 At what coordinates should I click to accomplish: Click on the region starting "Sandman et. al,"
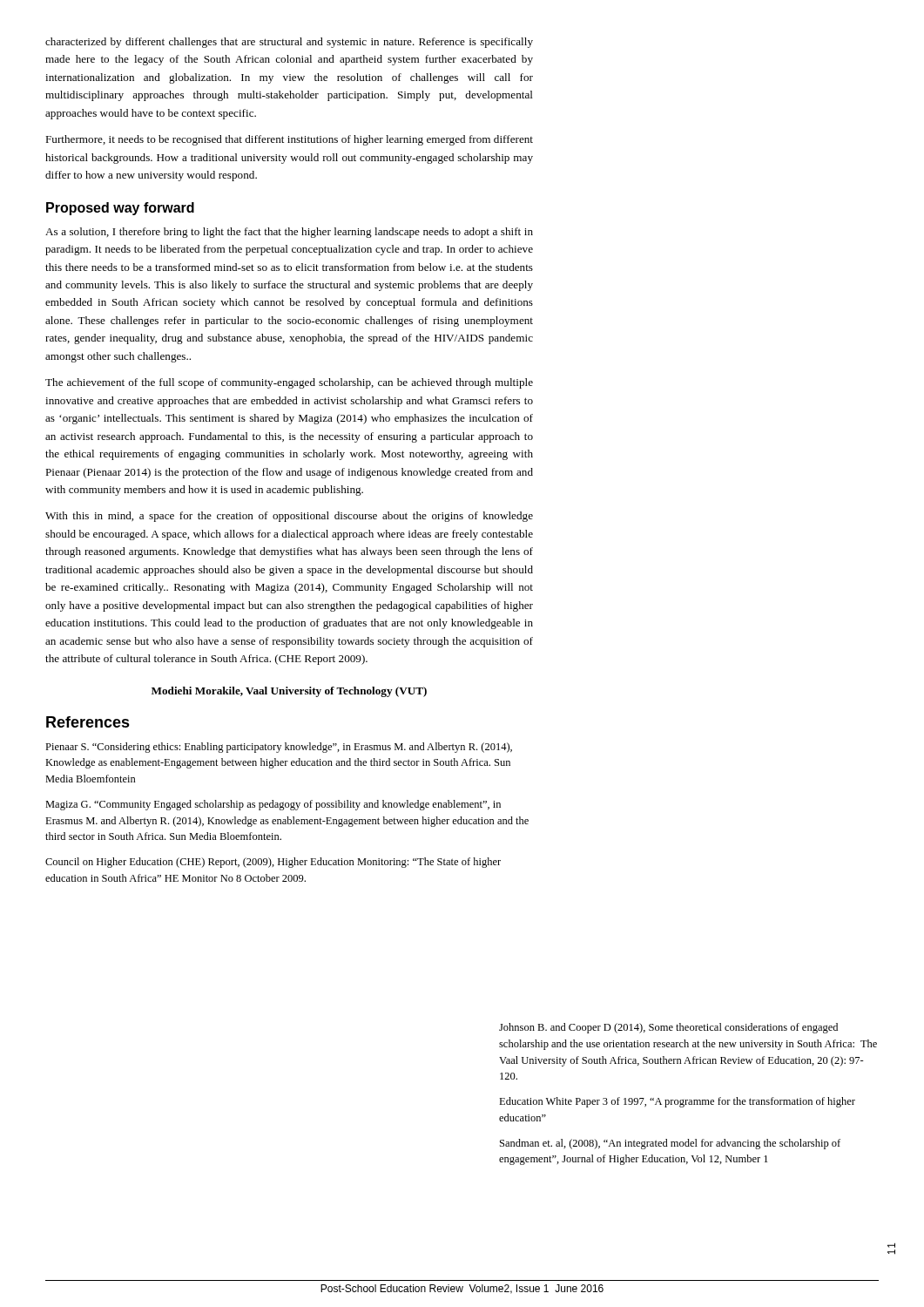670,1151
